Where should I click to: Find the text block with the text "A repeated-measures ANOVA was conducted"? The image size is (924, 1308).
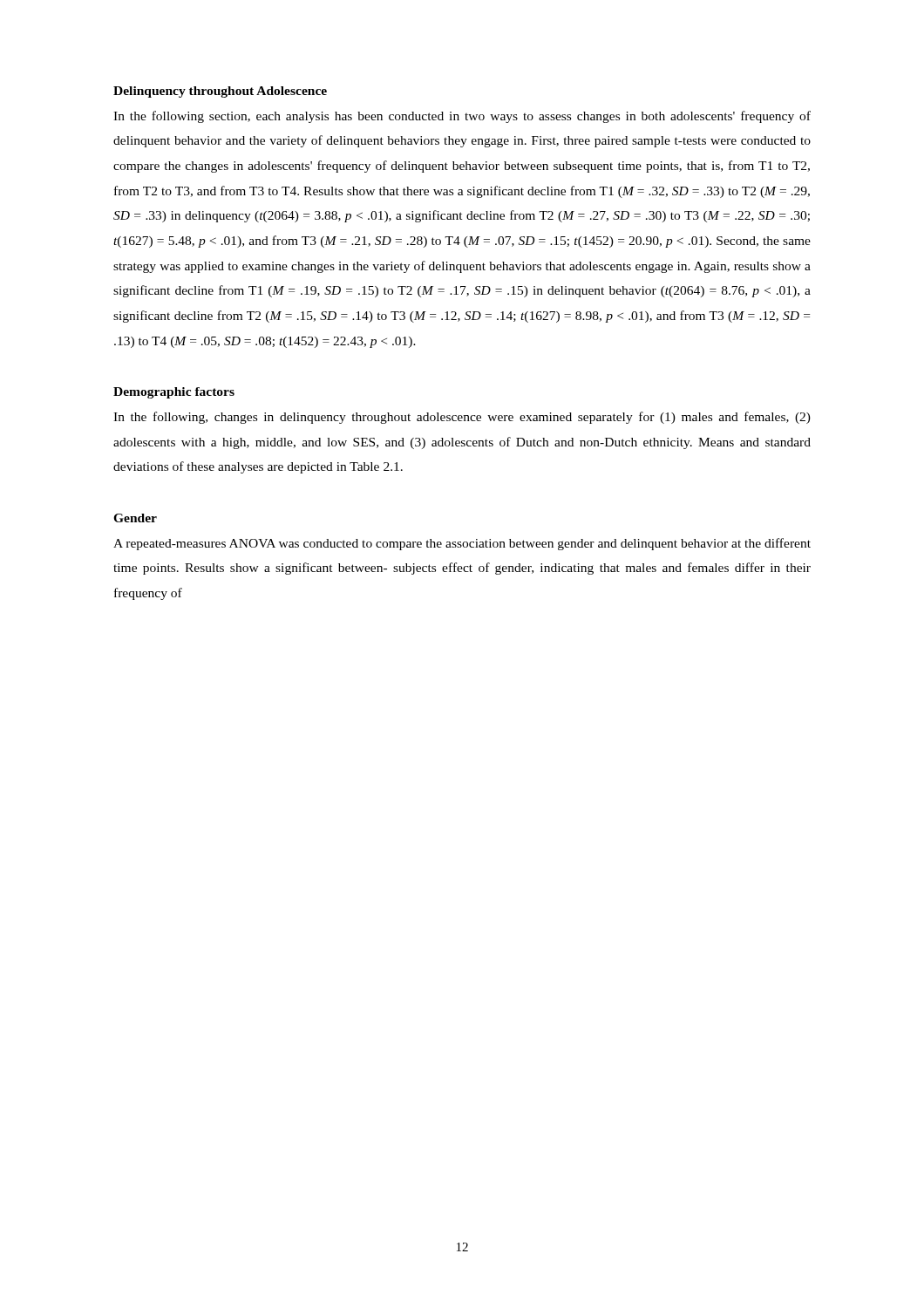pyautogui.click(x=462, y=568)
